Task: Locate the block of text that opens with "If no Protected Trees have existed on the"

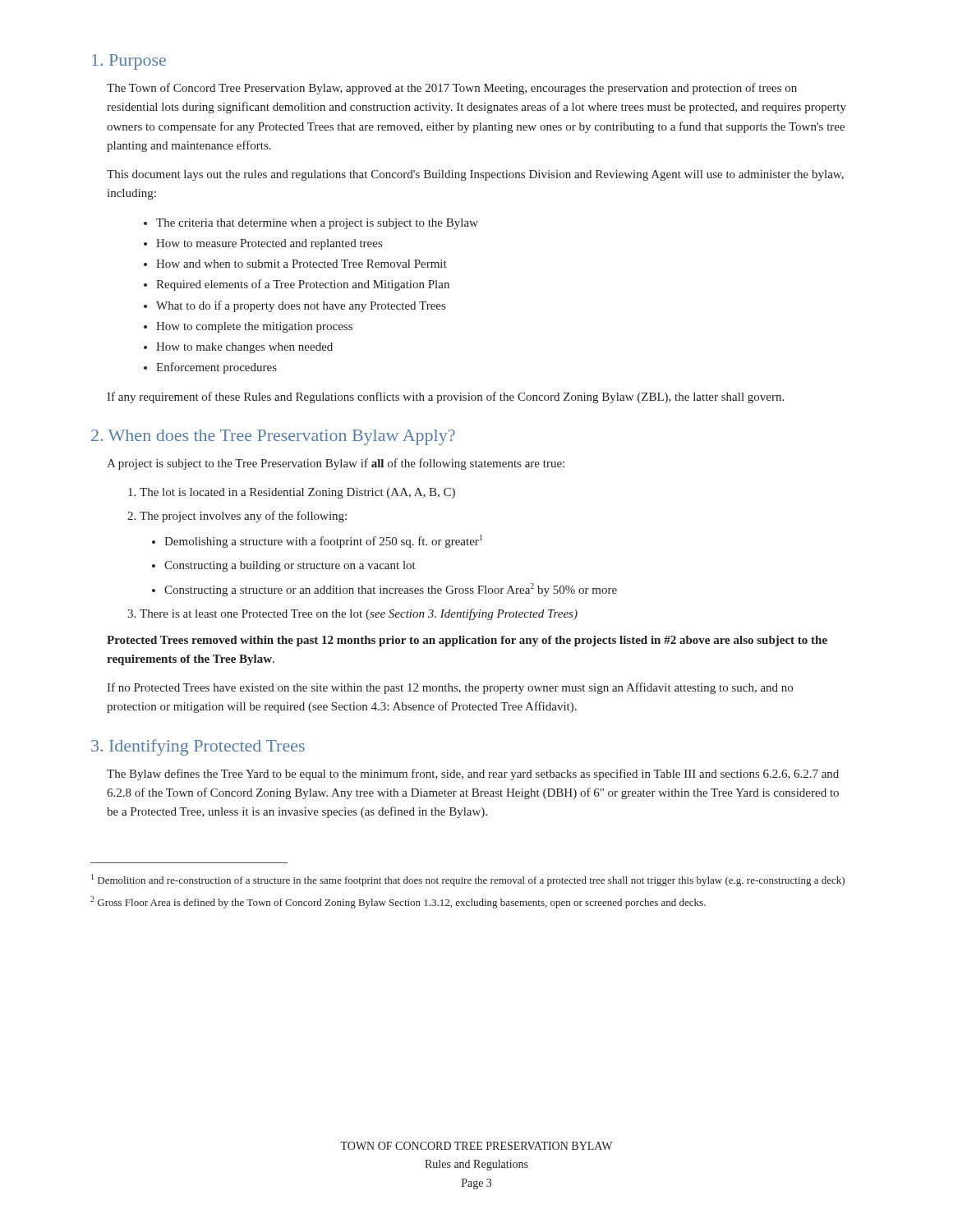Action: (450, 697)
